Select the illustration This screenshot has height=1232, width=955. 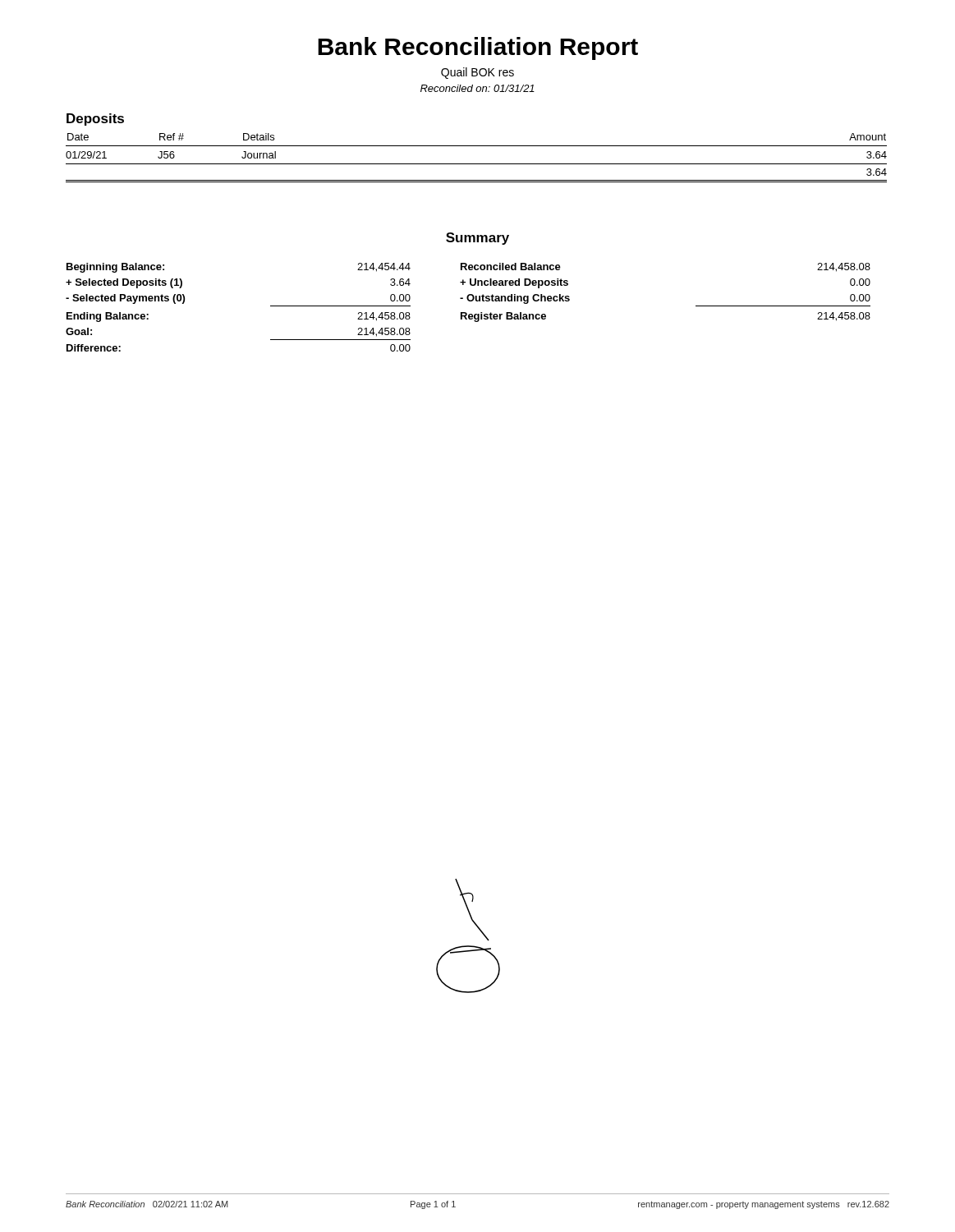click(x=460, y=928)
